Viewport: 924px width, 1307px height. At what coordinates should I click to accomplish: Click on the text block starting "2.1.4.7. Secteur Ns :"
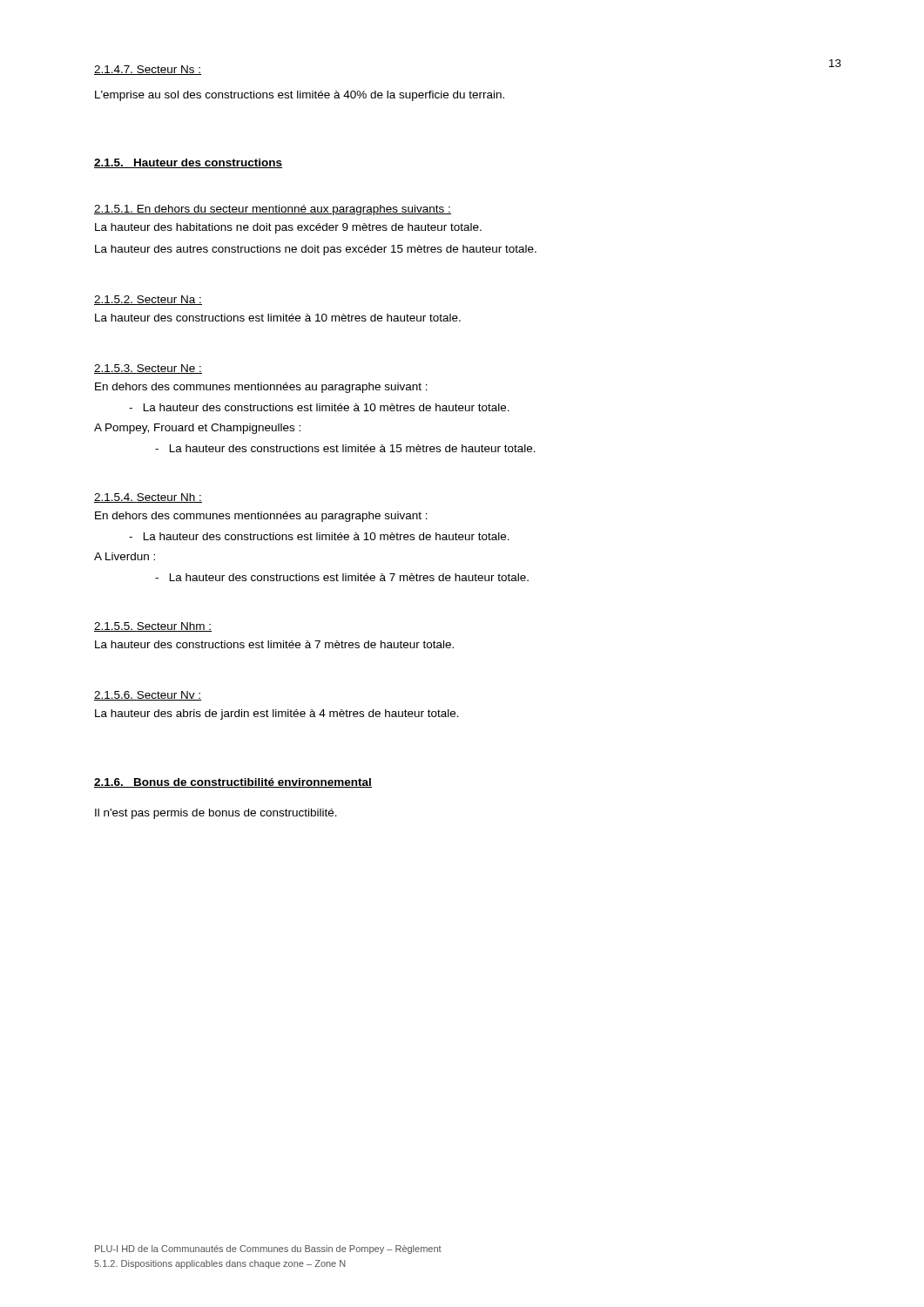(x=148, y=69)
